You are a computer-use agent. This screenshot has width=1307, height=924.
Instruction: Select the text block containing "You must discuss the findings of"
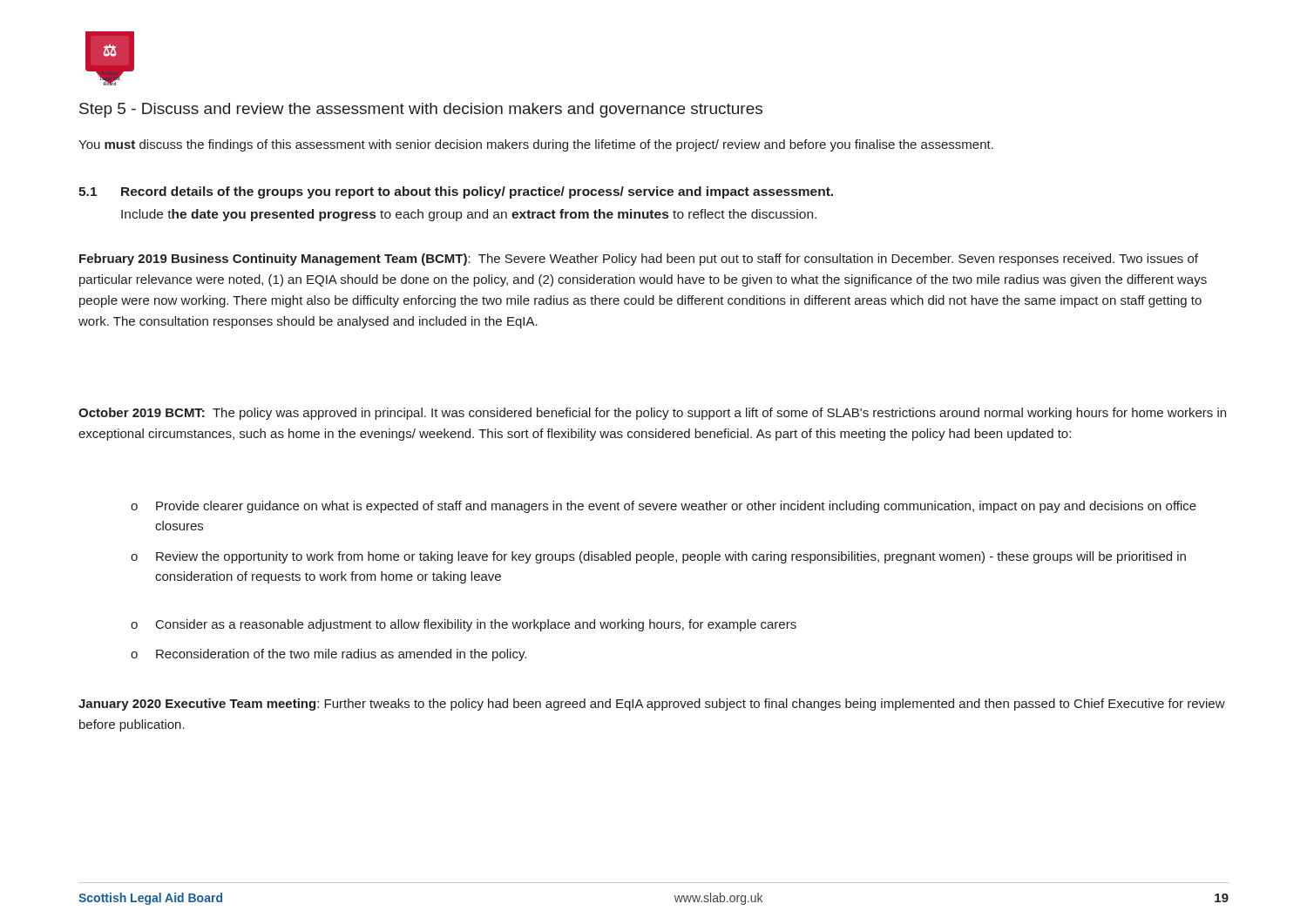pos(536,144)
